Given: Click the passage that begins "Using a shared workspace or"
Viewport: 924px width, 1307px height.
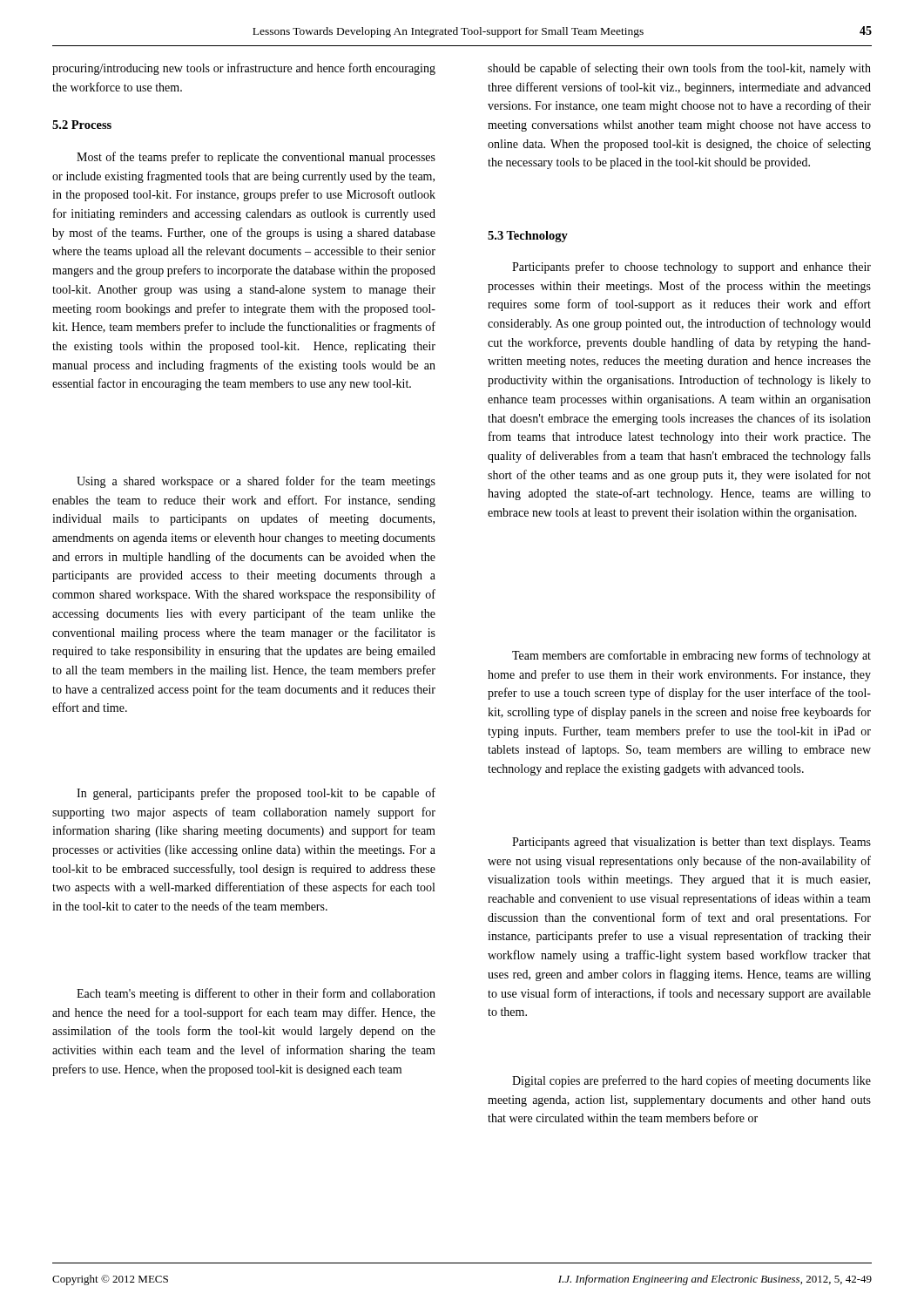Looking at the screenshot, I should point(244,595).
